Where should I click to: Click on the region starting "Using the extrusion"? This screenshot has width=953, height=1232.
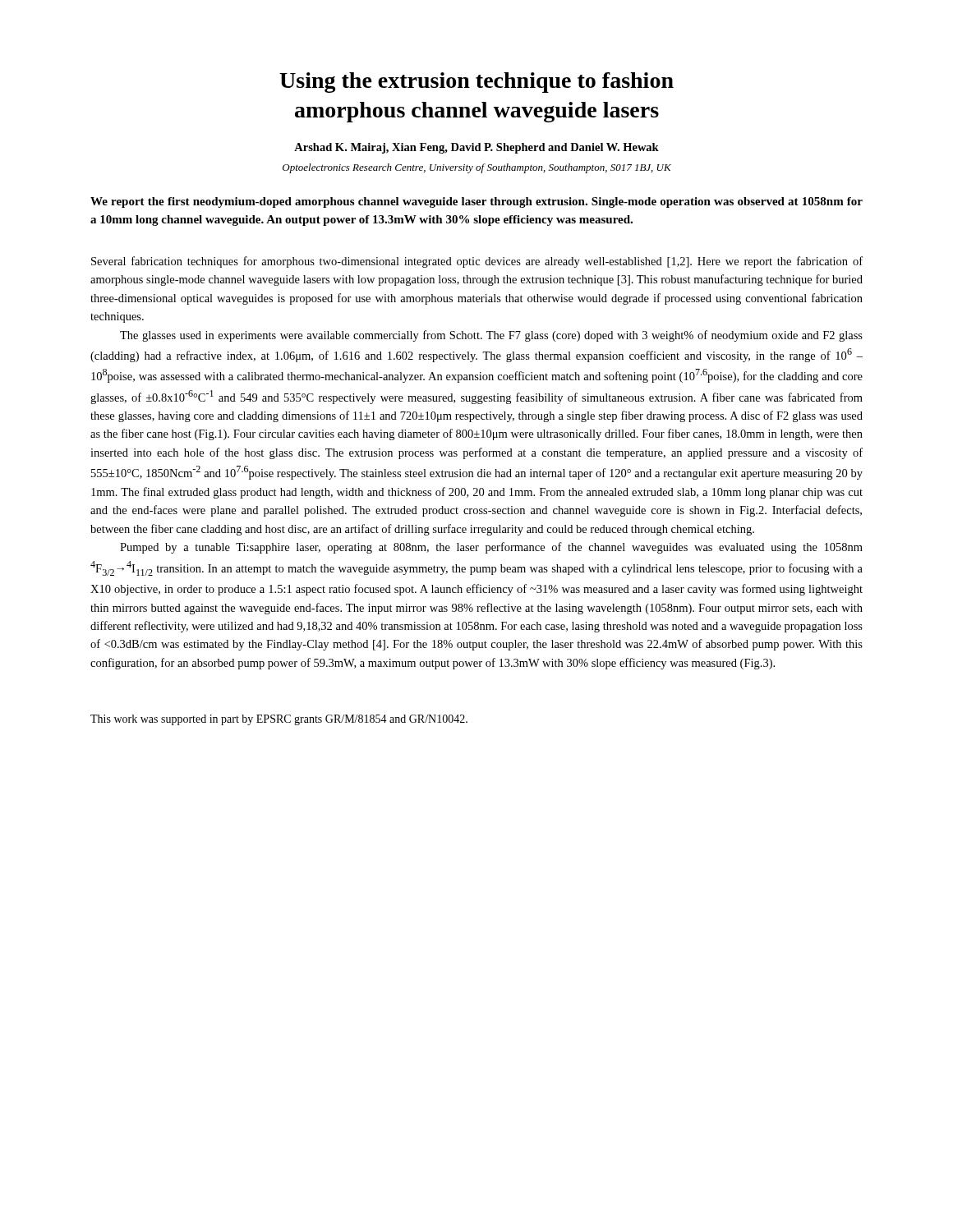pyautogui.click(x=476, y=96)
